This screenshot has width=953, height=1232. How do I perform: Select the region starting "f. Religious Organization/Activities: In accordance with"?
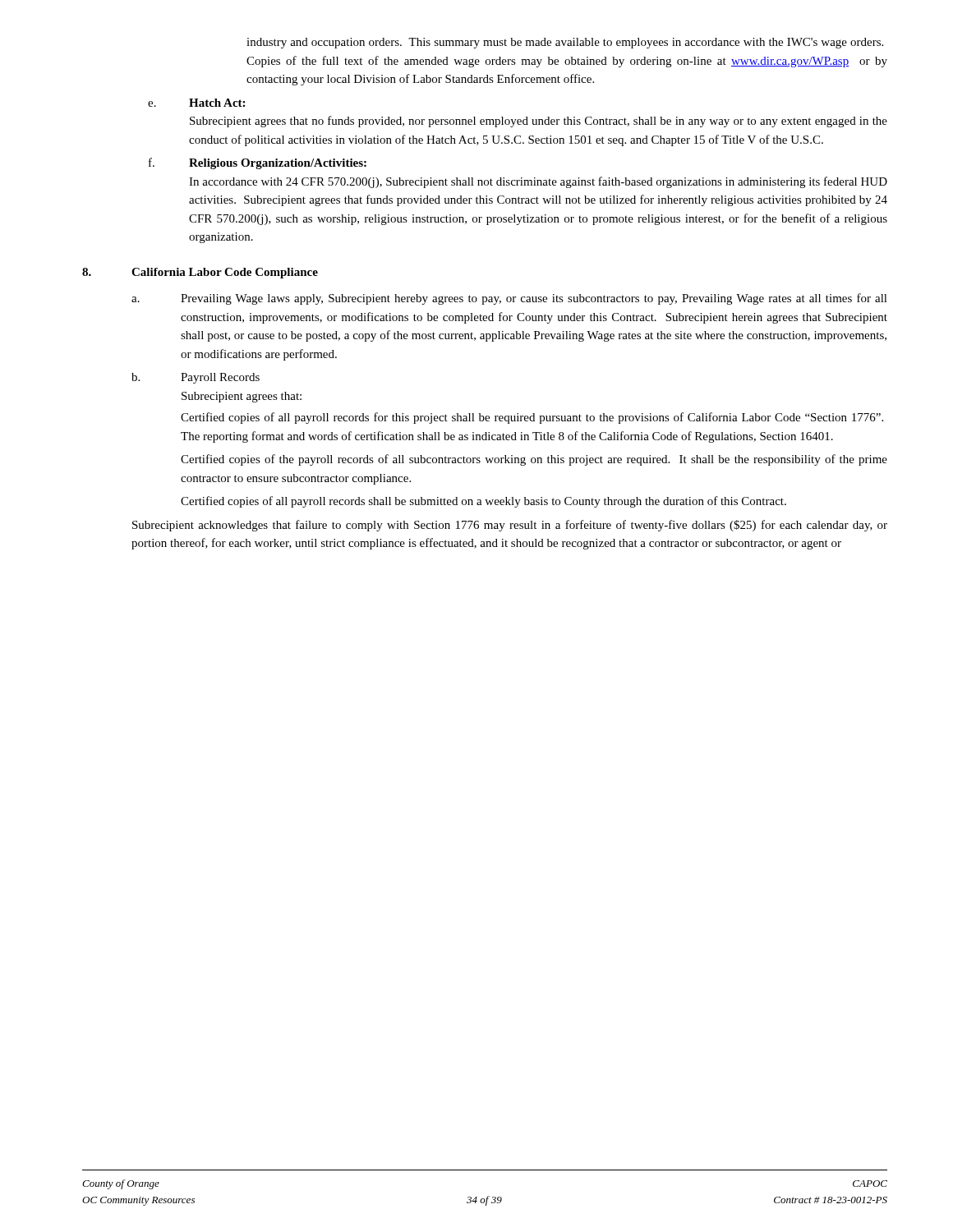(x=485, y=200)
